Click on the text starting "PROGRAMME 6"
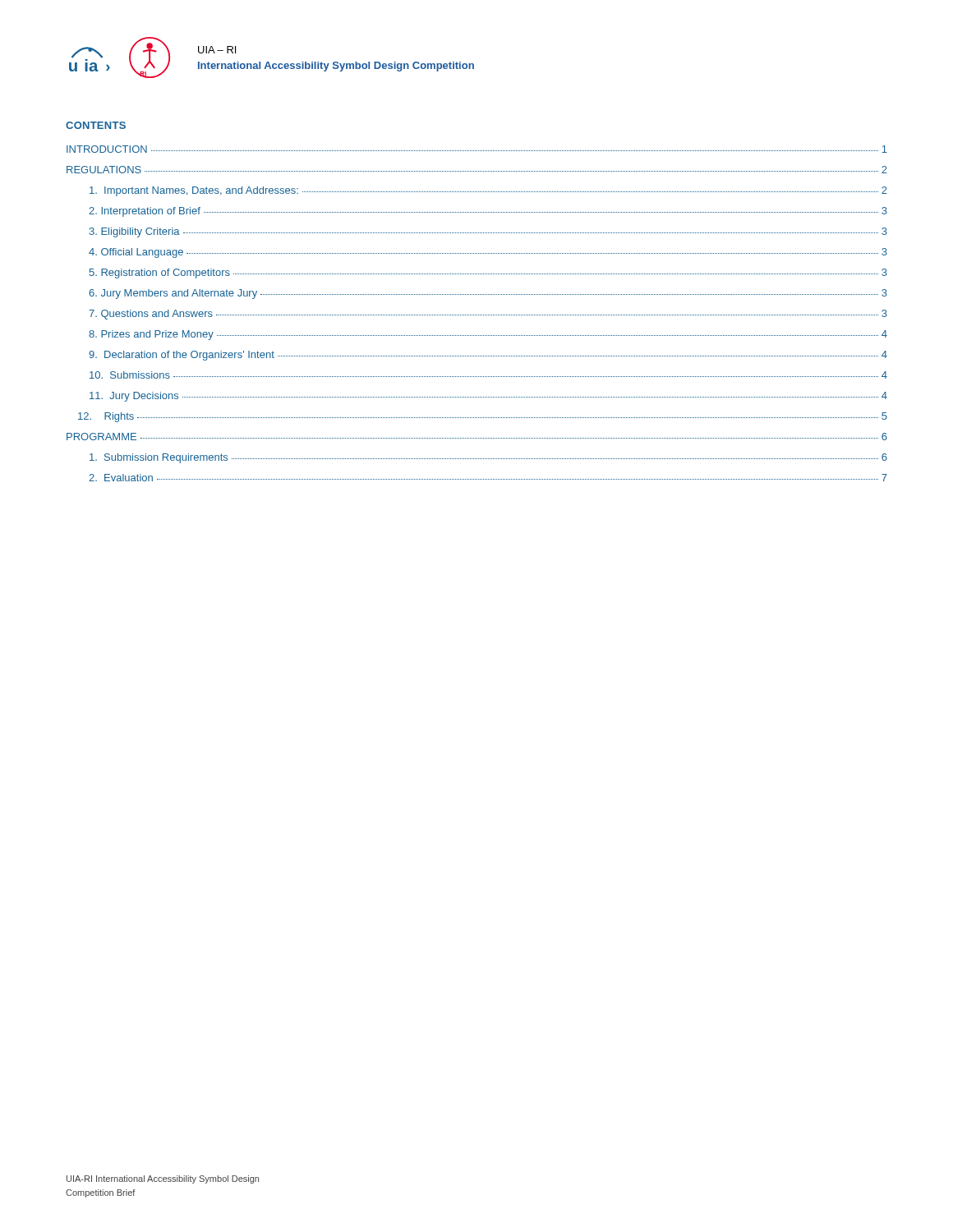 point(476,436)
